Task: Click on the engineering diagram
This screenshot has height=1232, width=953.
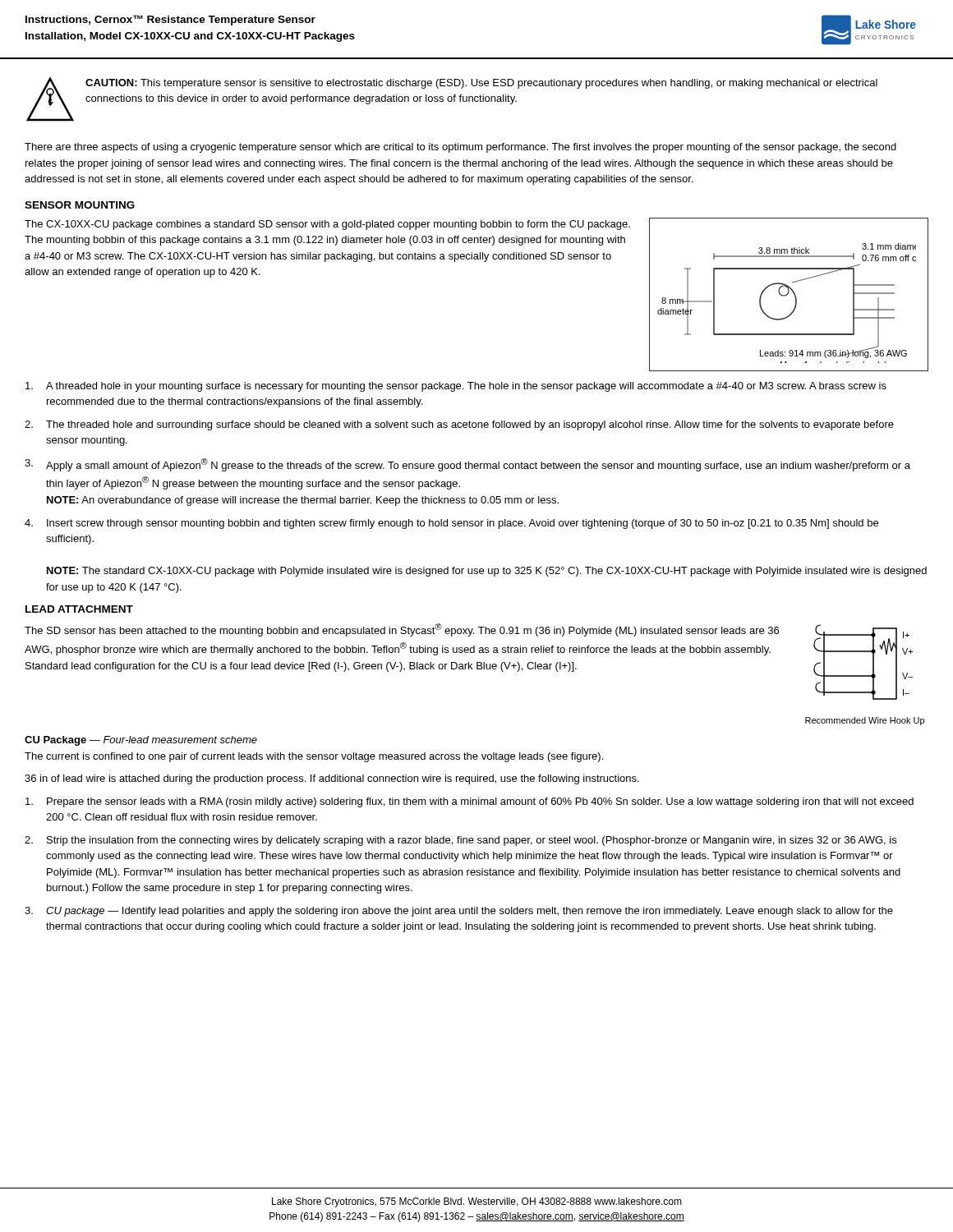Action: (x=789, y=294)
